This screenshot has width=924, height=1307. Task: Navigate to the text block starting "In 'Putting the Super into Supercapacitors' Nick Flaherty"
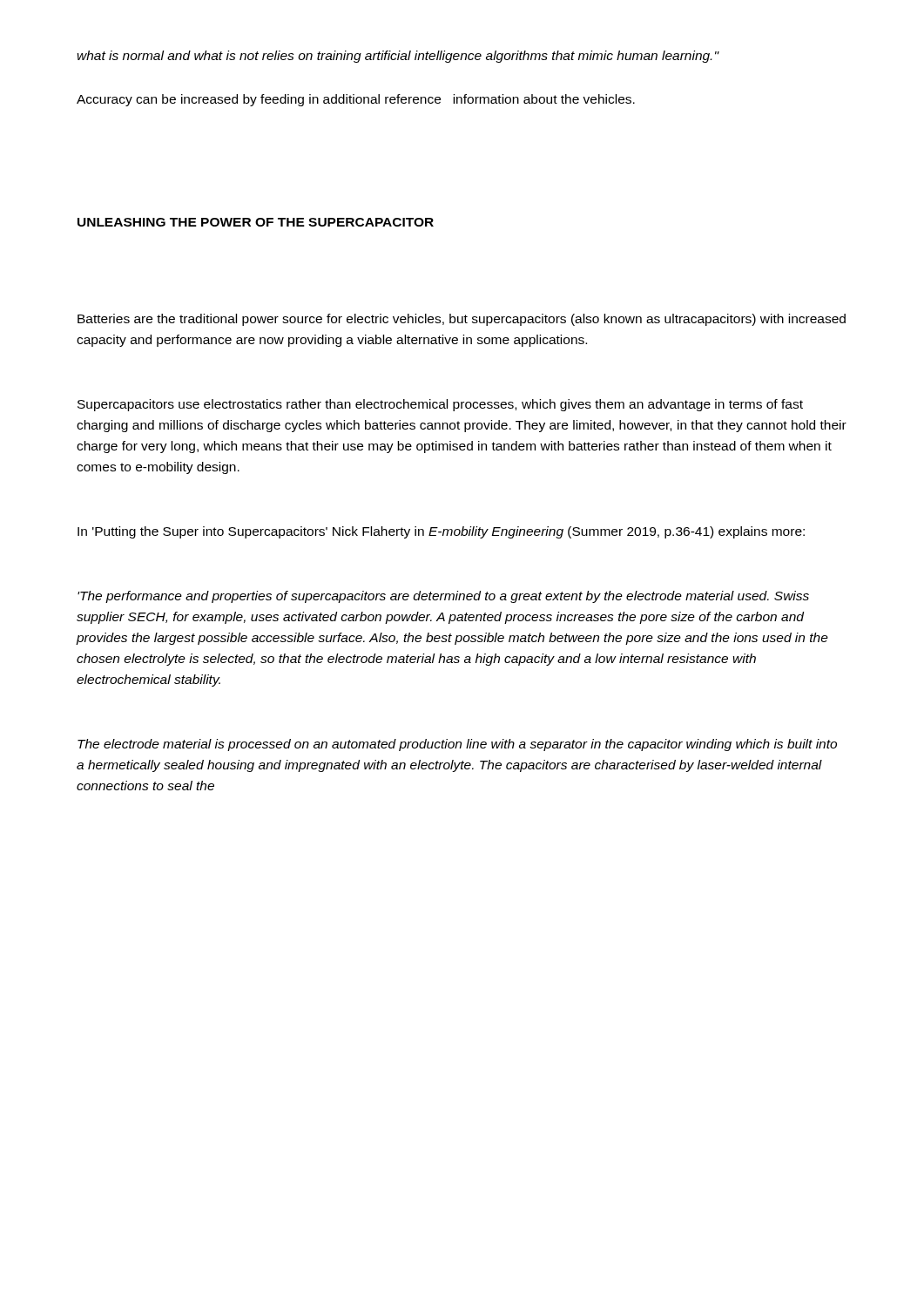(462, 532)
